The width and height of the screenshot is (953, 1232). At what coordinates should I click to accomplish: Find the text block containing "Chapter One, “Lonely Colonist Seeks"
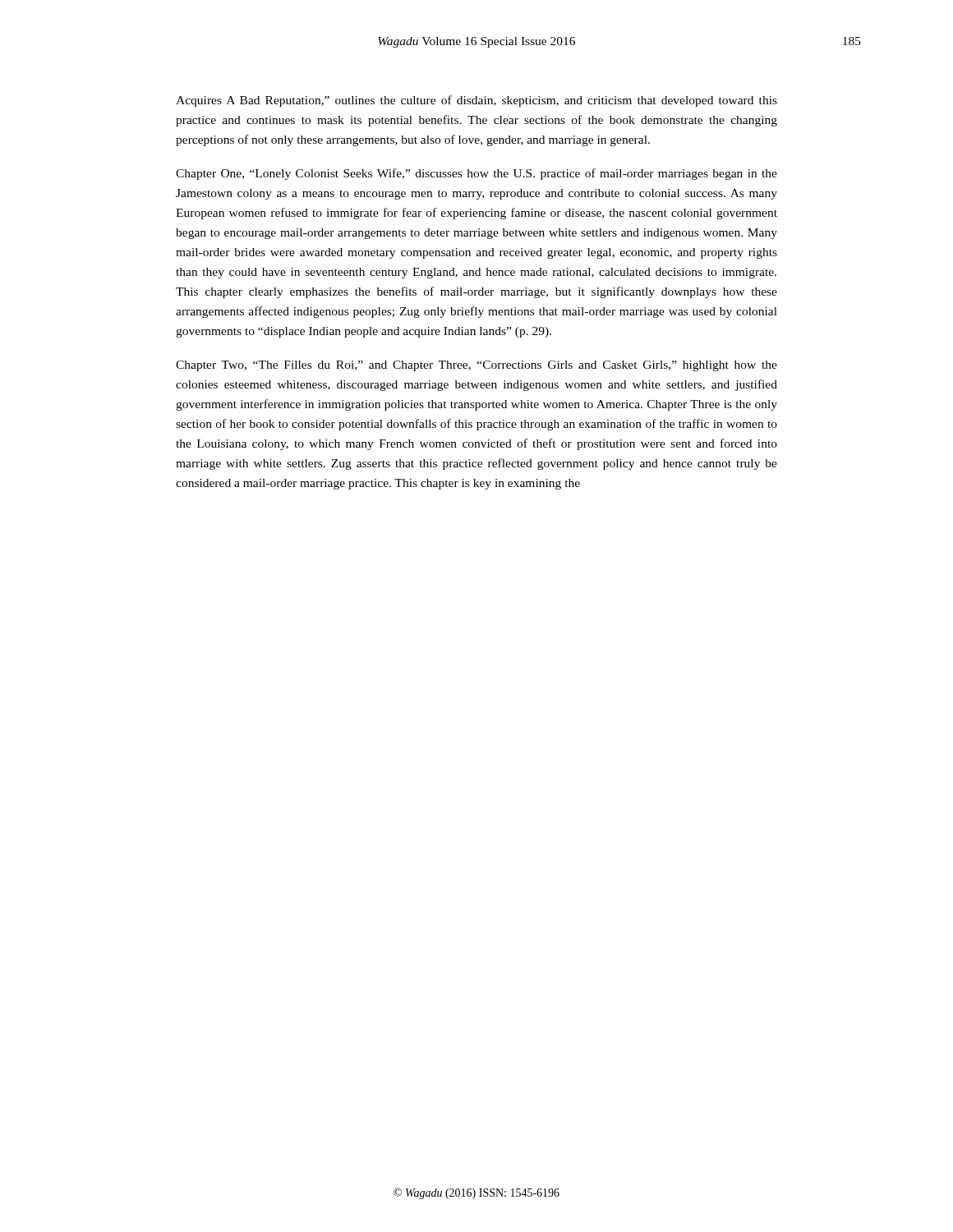tap(476, 252)
